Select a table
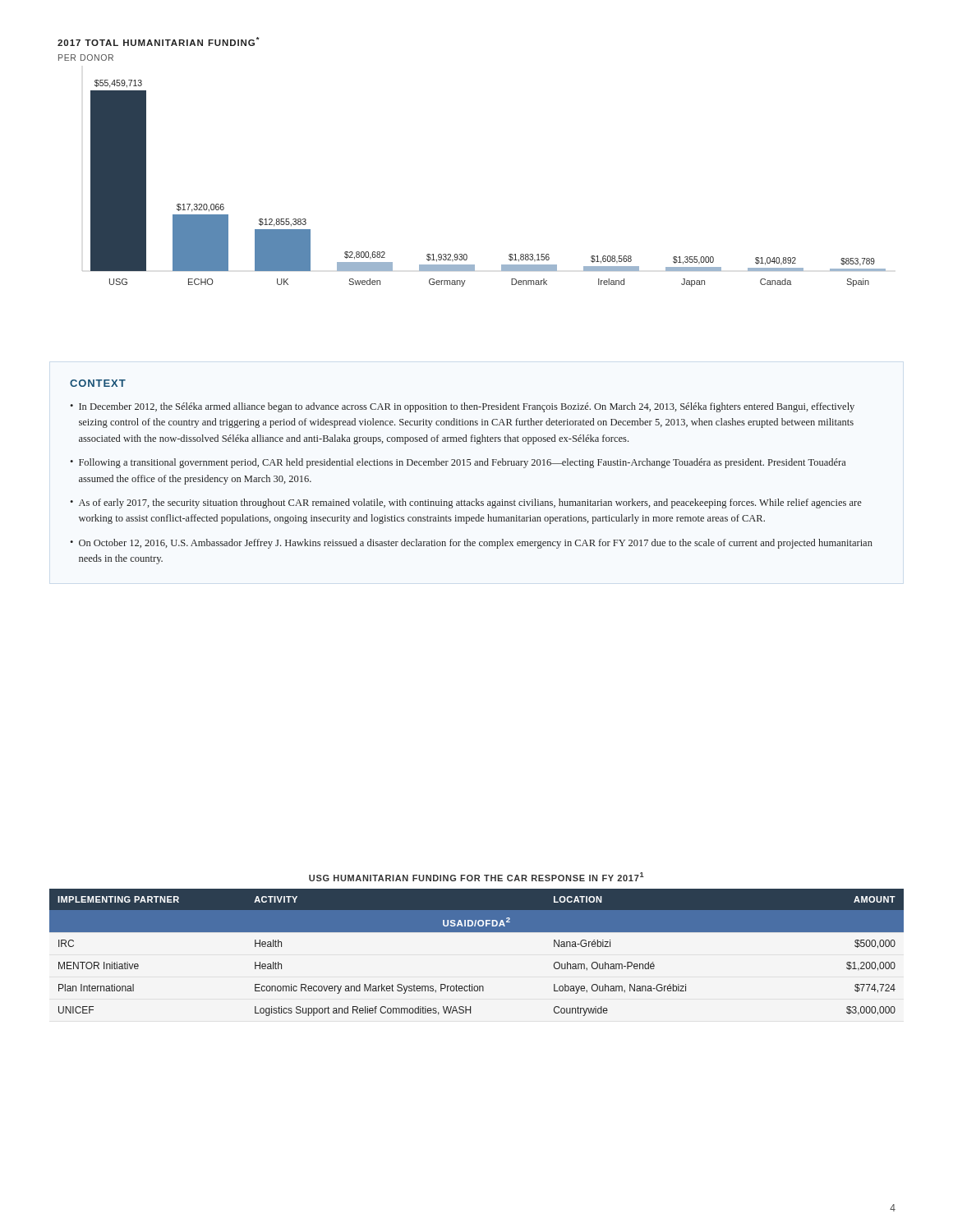This screenshot has height=1232, width=953. click(476, 955)
